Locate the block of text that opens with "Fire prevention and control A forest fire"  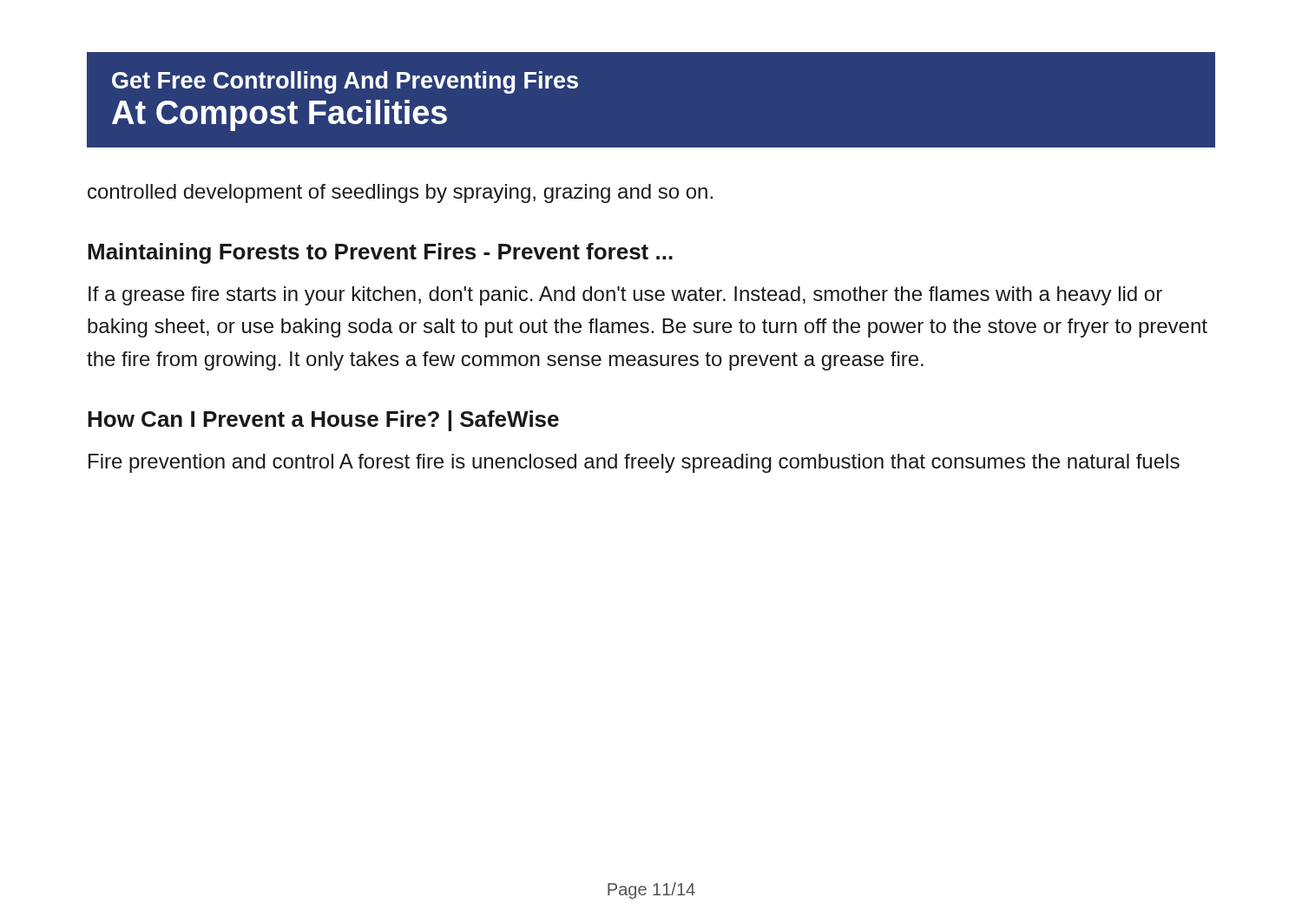[x=633, y=461]
